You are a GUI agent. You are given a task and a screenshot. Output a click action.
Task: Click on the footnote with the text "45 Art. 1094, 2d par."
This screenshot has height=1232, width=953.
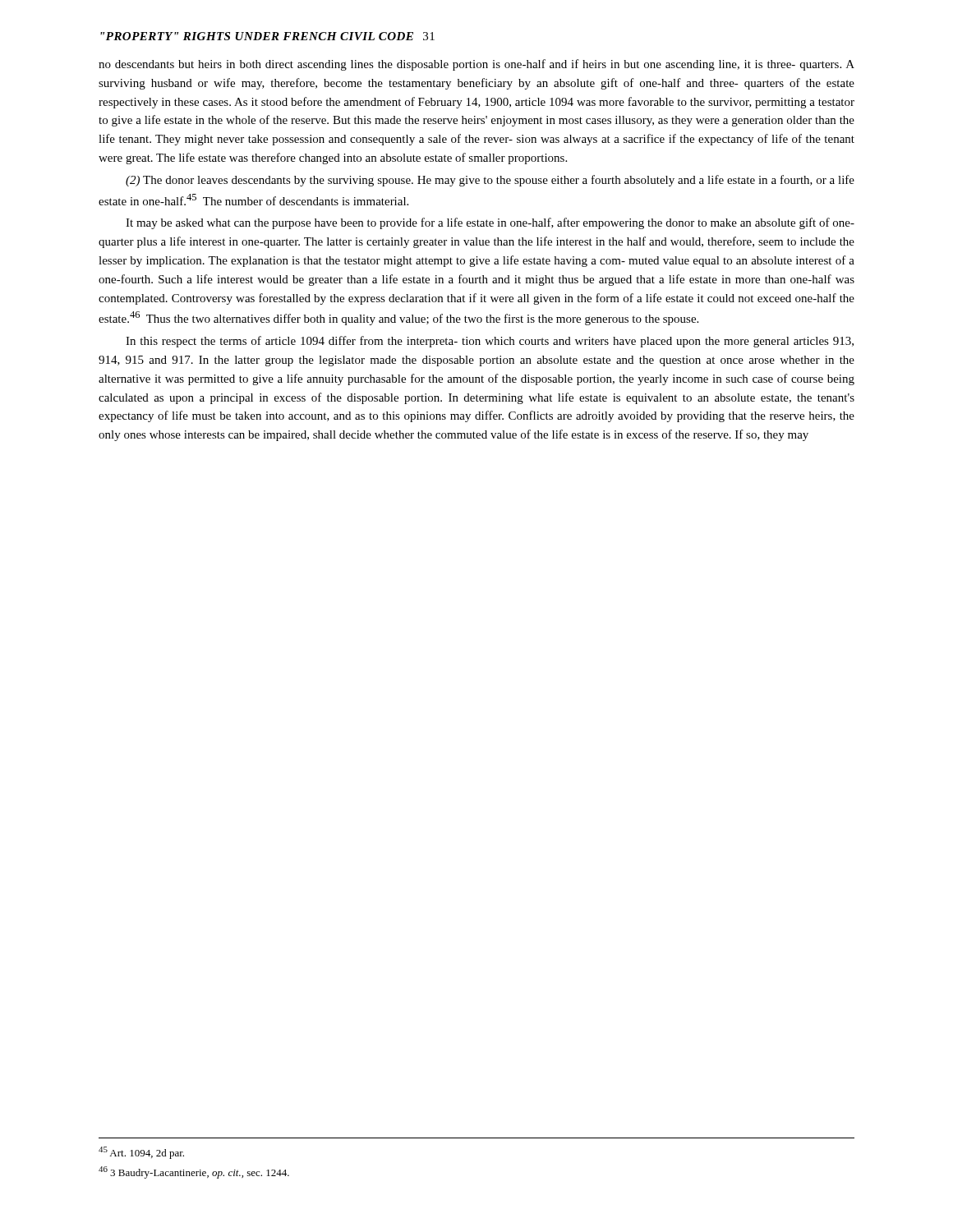(x=142, y=1151)
